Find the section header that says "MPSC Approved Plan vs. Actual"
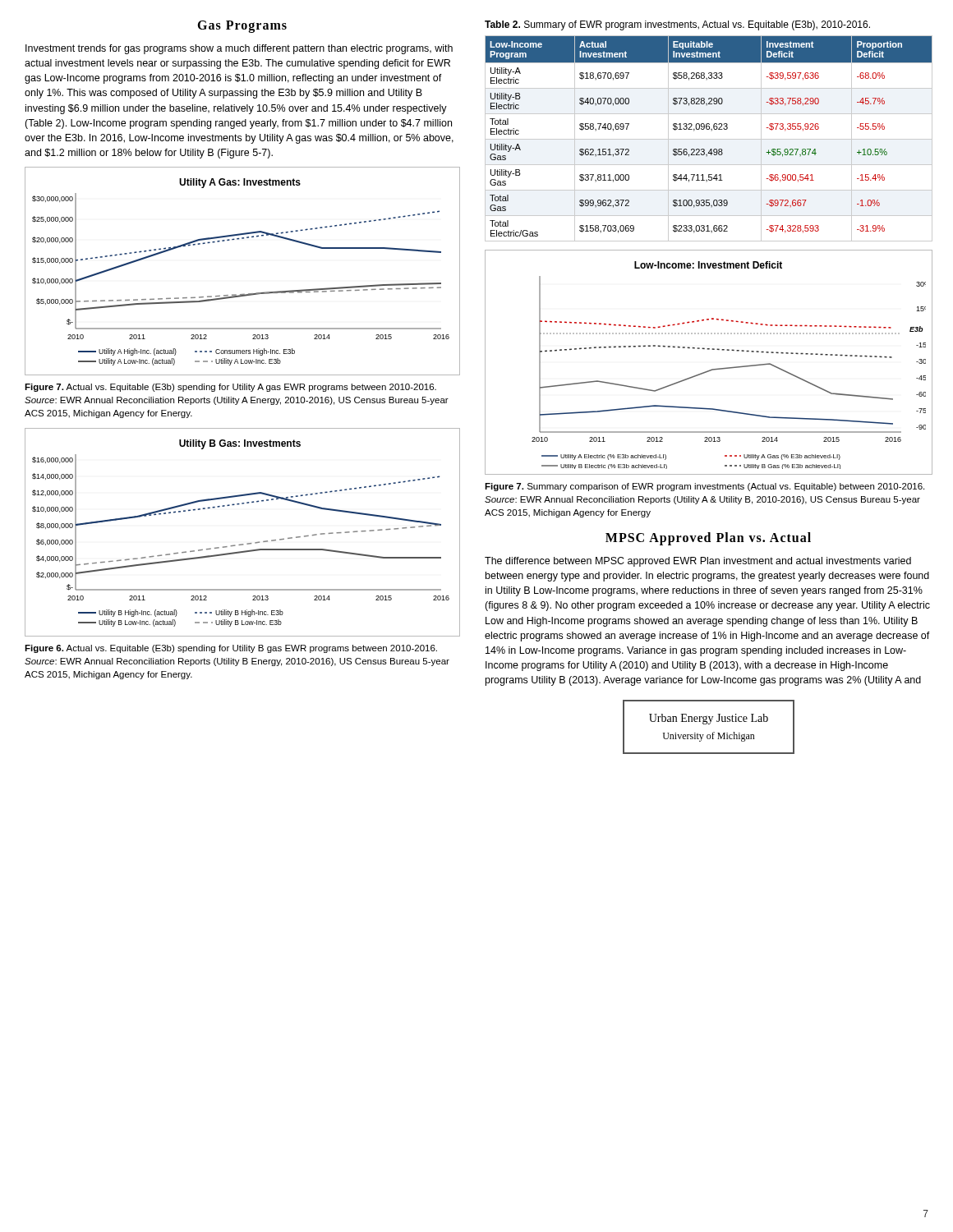Image resolution: width=953 pixels, height=1232 pixels. [709, 538]
